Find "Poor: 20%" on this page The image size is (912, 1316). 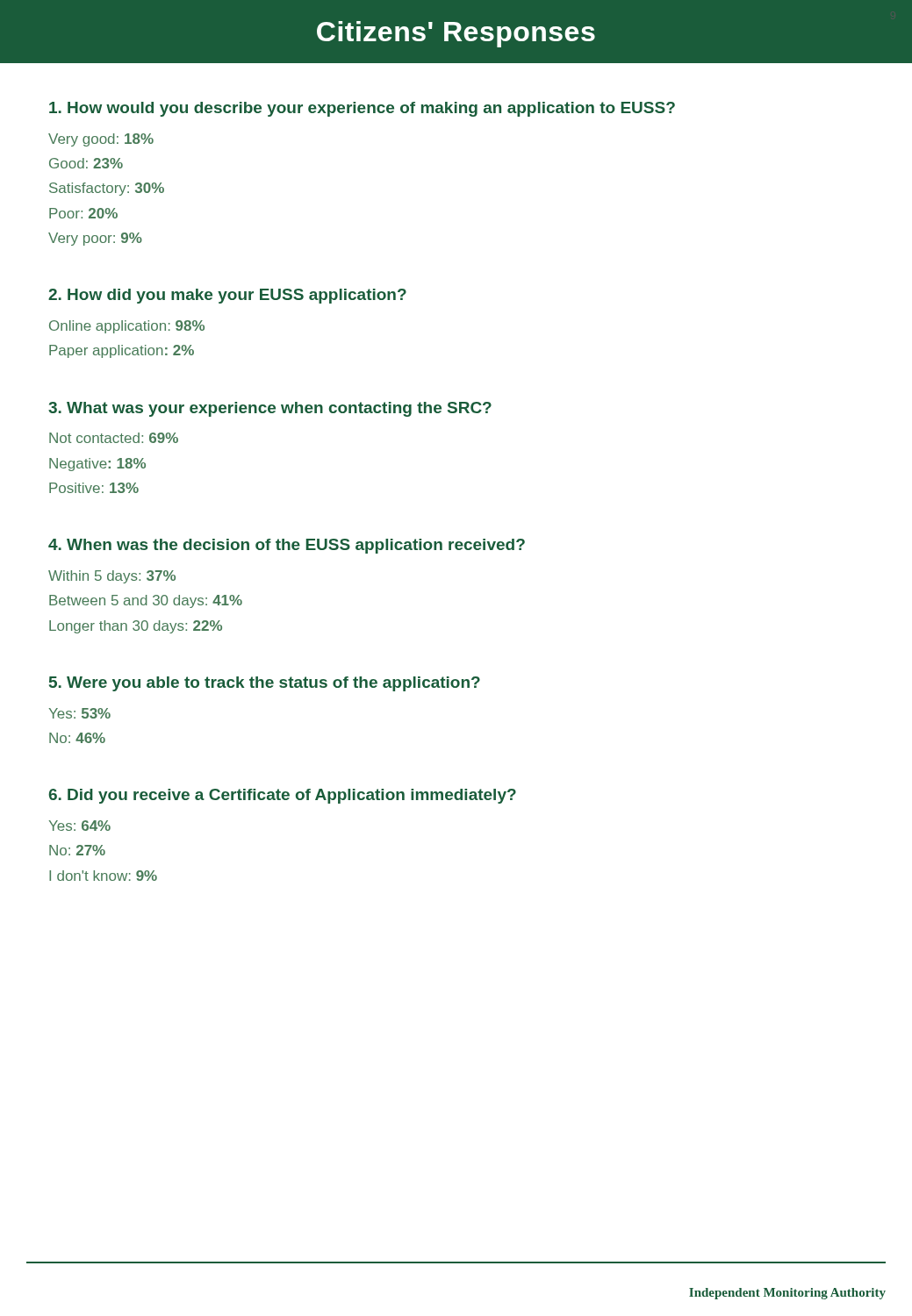pos(83,213)
